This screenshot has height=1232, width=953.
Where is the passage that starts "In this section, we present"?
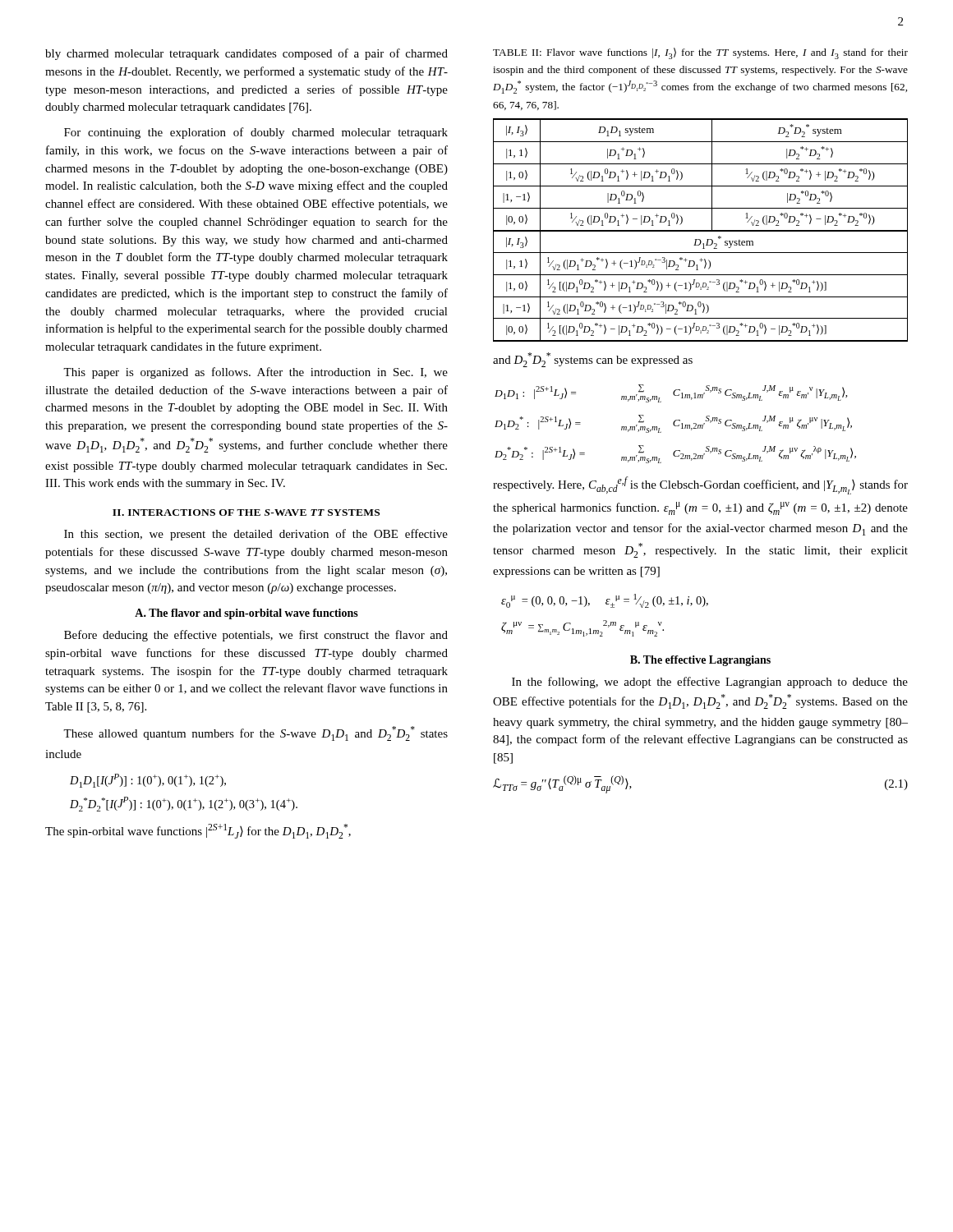tap(246, 562)
